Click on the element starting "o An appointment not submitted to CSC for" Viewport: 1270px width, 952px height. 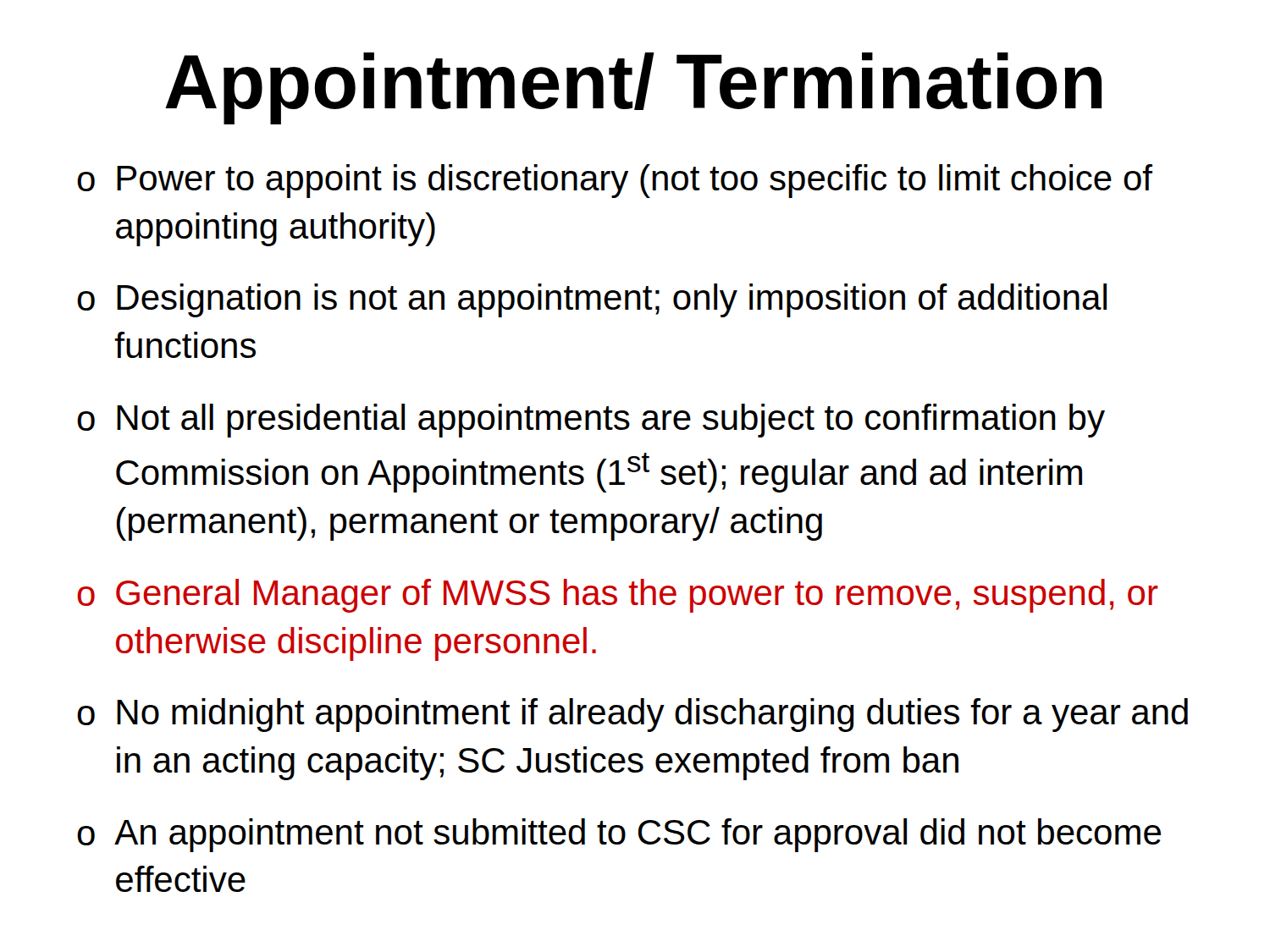pyautogui.click(x=639, y=857)
